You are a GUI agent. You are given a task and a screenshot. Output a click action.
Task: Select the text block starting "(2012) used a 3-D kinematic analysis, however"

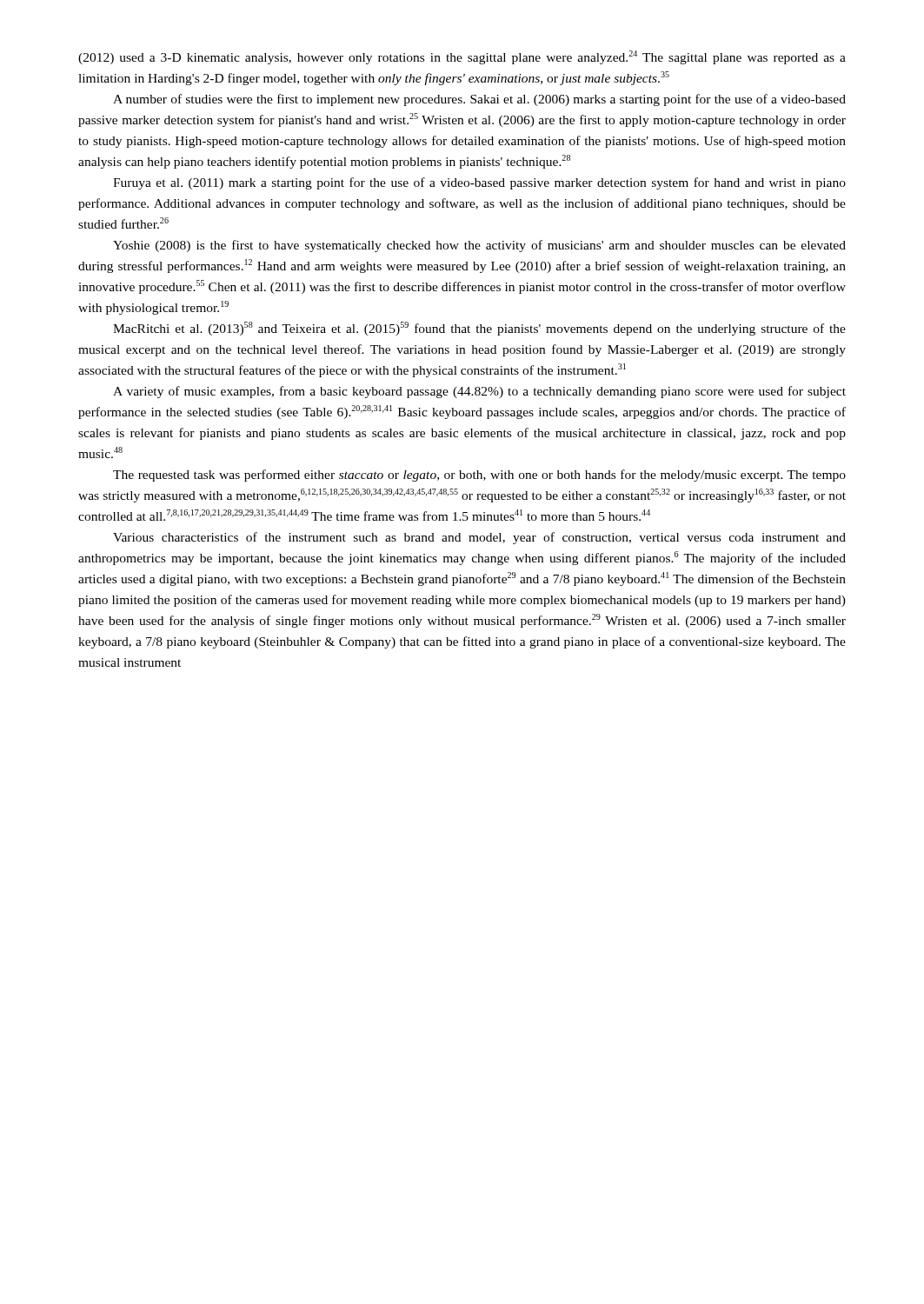coord(462,360)
